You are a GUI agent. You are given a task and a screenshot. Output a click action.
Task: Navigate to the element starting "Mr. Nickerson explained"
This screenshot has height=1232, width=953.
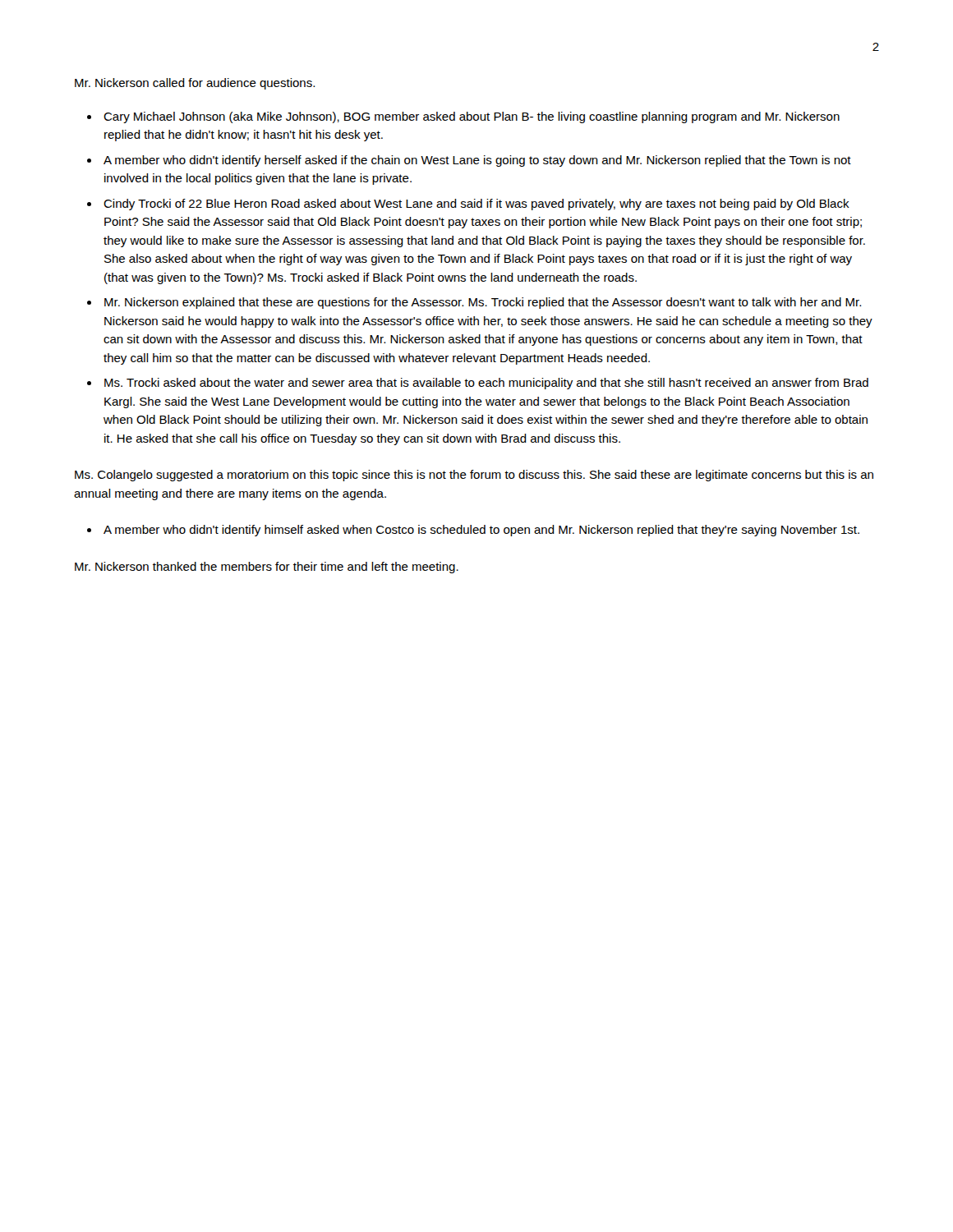pyautogui.click(x=488, y=330)
